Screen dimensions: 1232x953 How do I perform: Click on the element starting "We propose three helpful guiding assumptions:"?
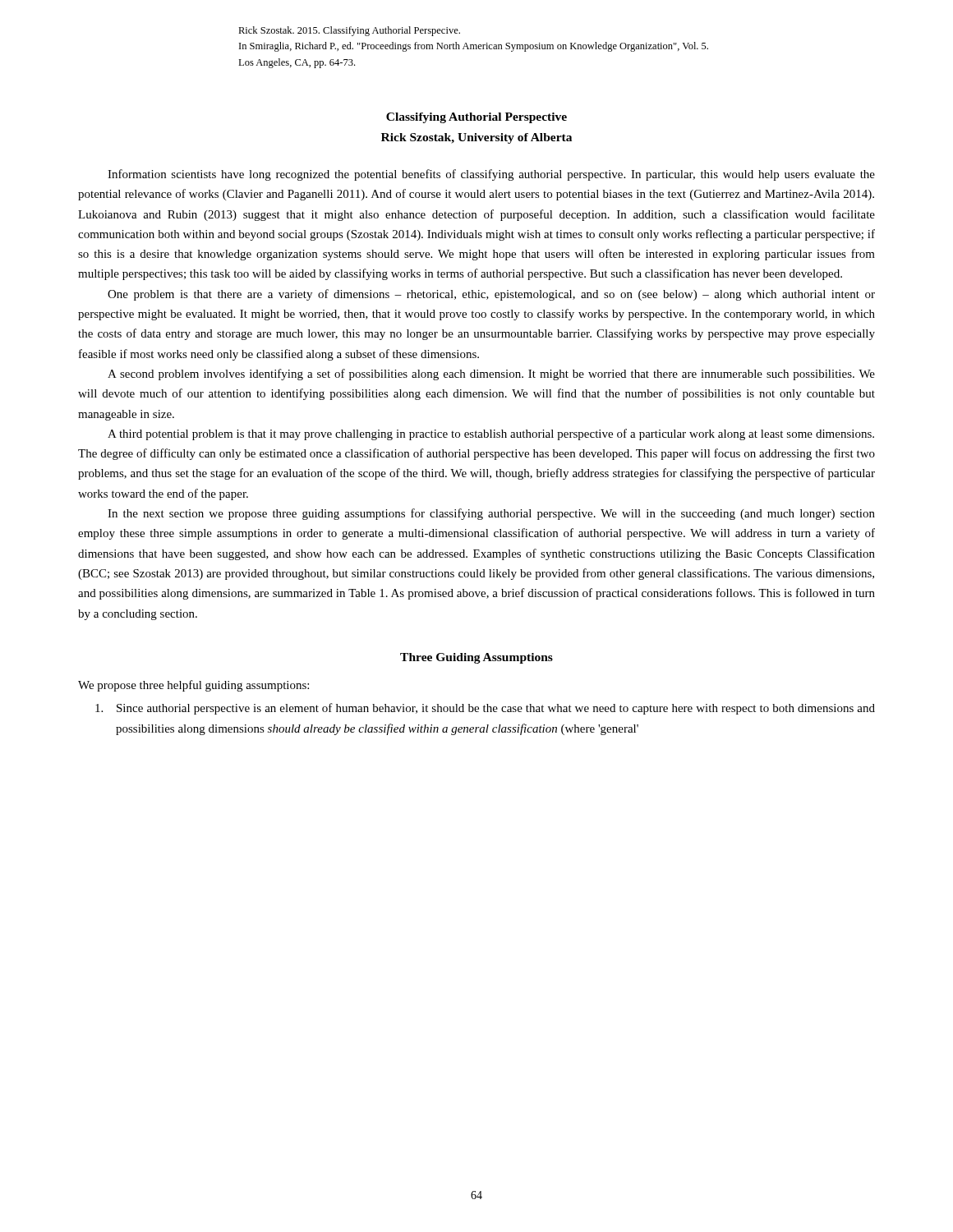click(x=194, y=685)
